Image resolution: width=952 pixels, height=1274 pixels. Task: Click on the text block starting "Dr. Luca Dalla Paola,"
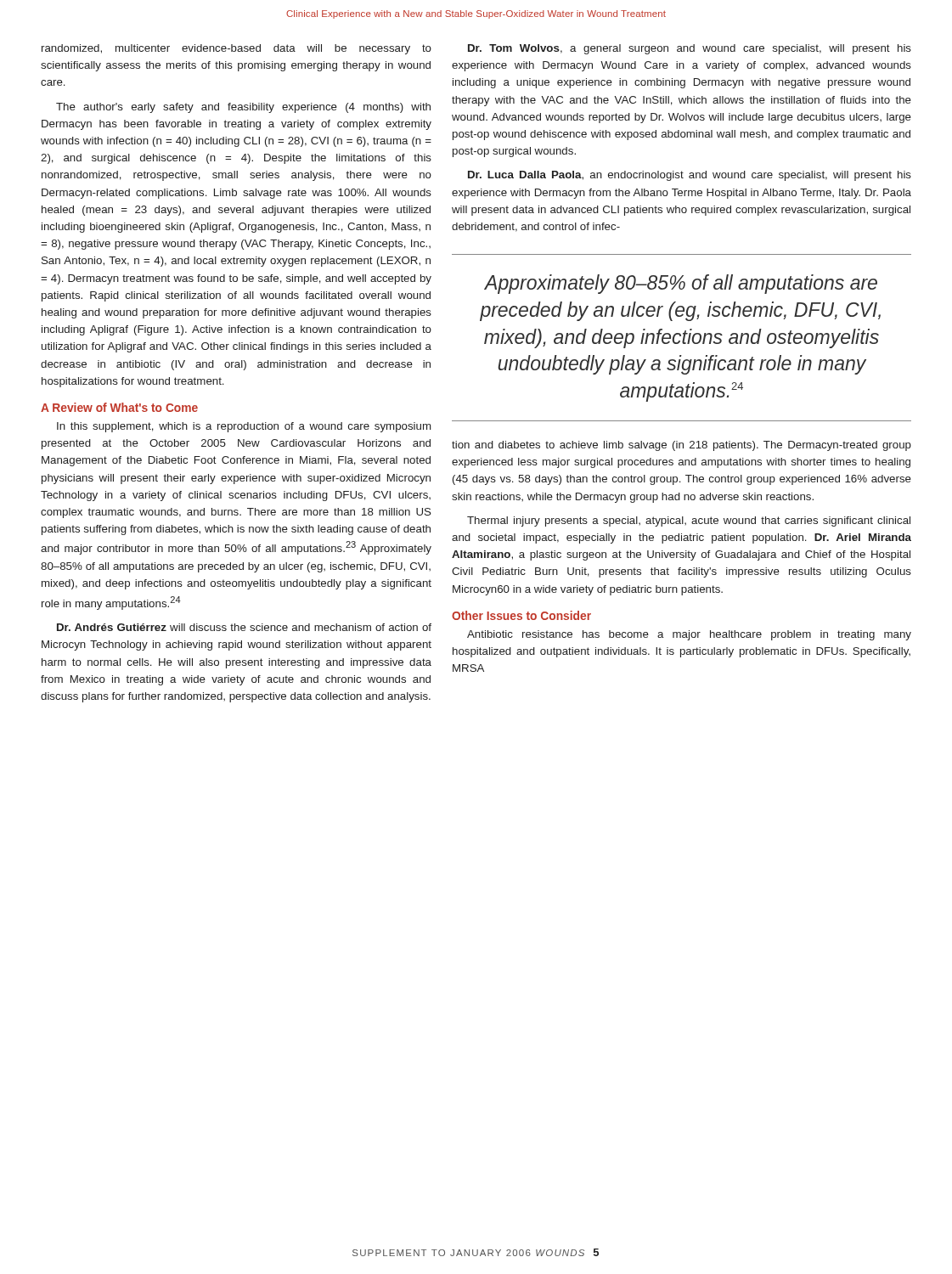coord(682,201)
